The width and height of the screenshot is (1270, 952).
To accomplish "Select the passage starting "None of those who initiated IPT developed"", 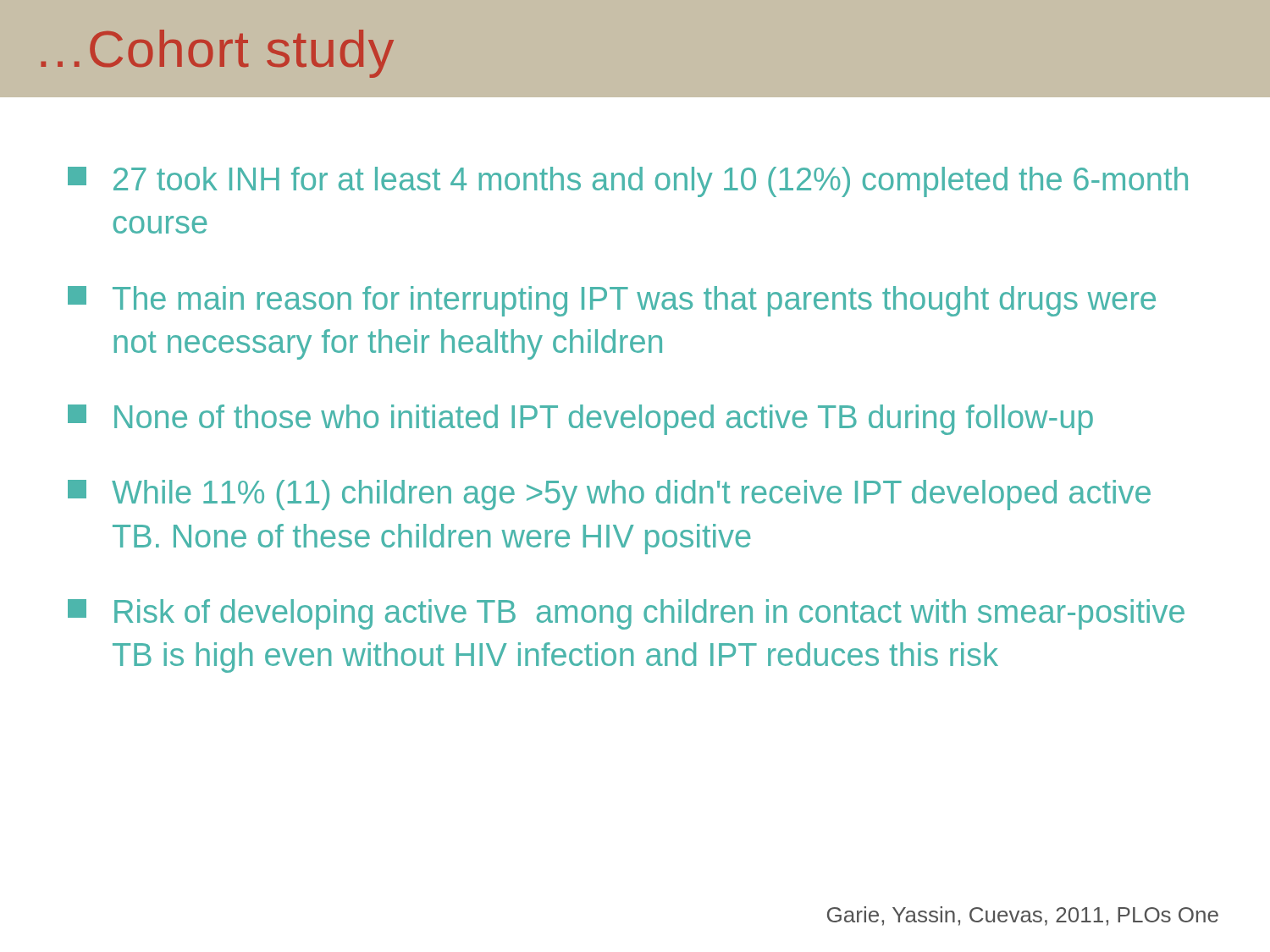I will pos(635,418).
